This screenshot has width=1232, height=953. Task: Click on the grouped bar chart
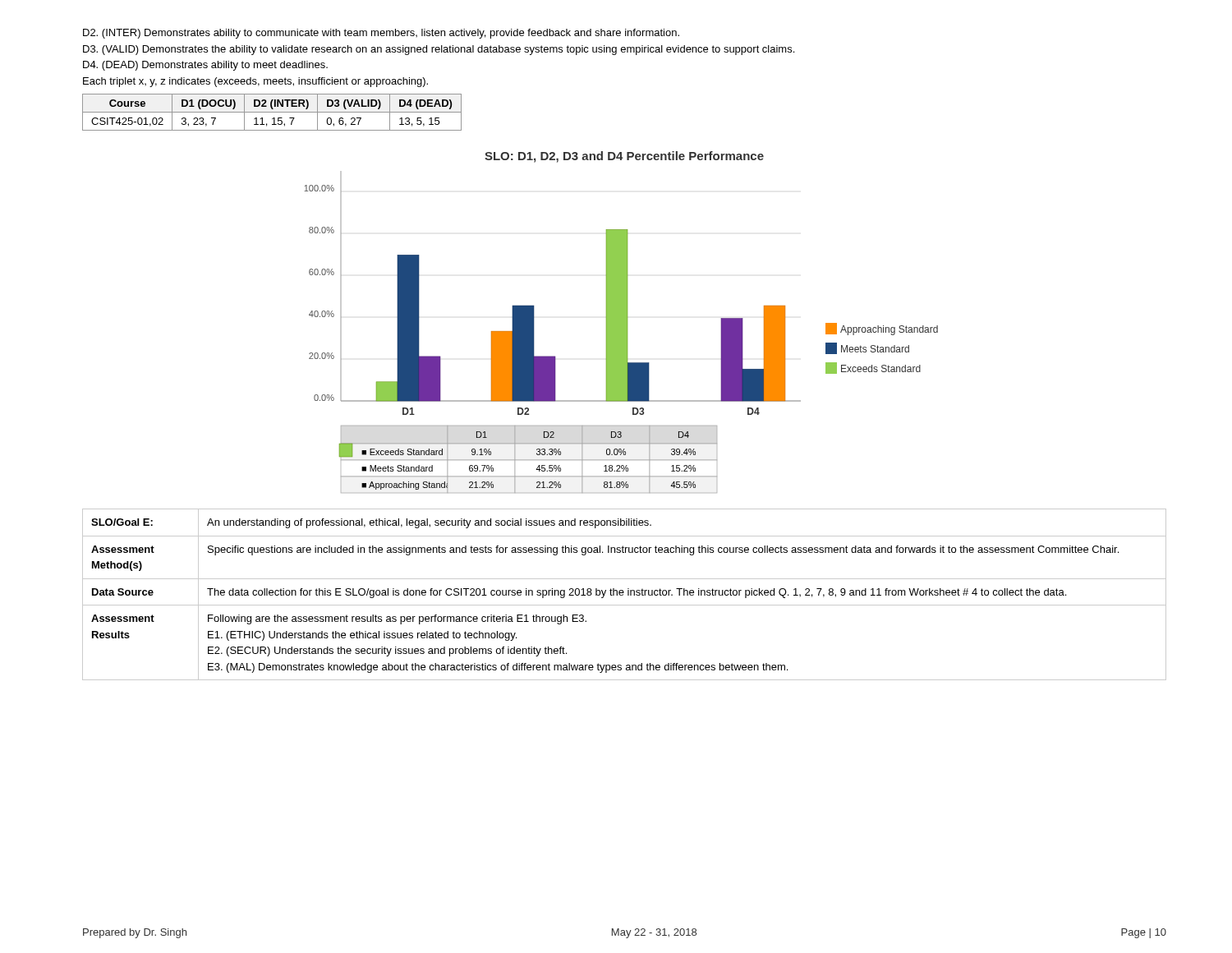coord(624,319)
